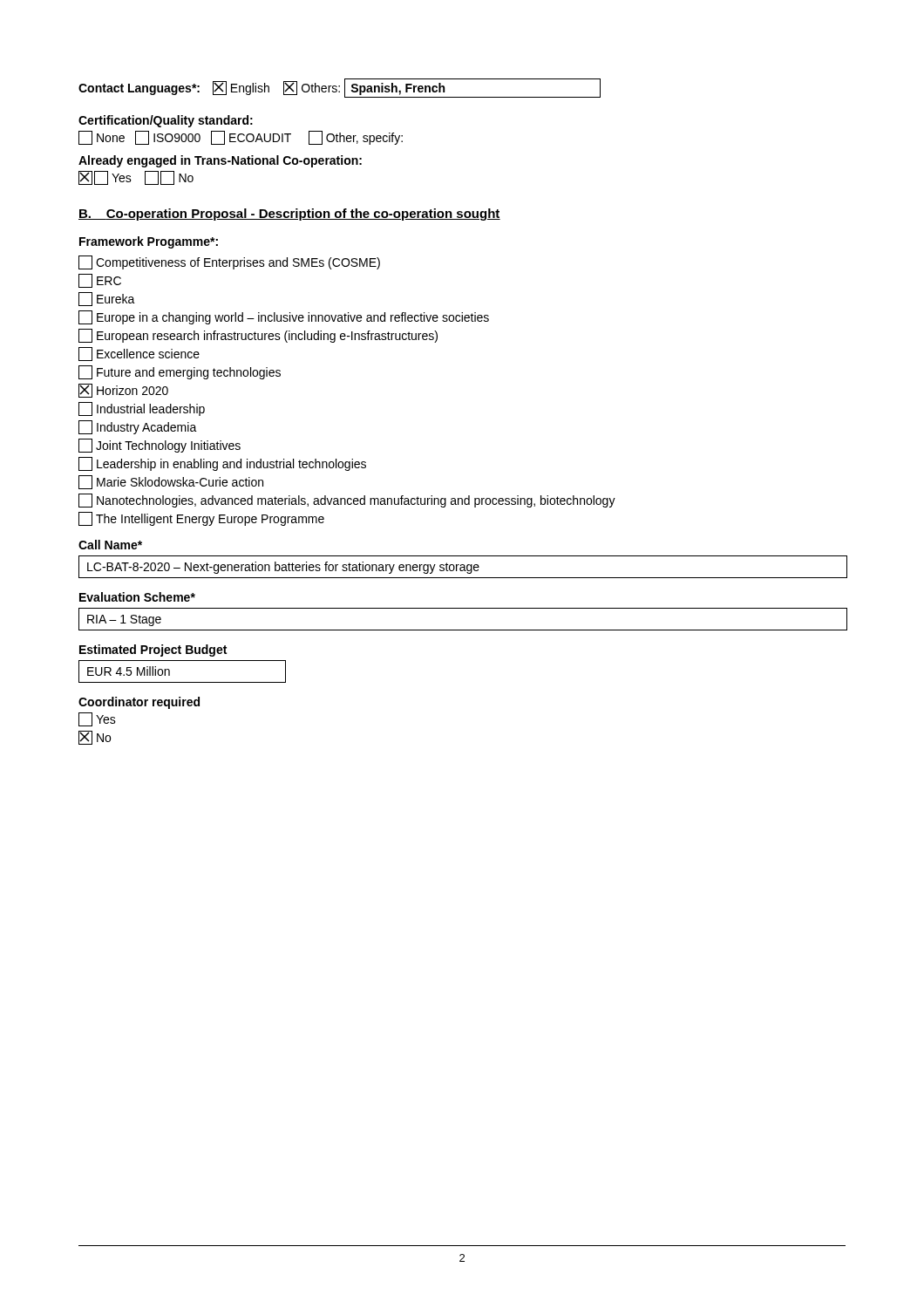The height and width of the screenshot is (1308, 924).
Task: Find "Coordinator required" on this page
Action: tap(139, 702)
